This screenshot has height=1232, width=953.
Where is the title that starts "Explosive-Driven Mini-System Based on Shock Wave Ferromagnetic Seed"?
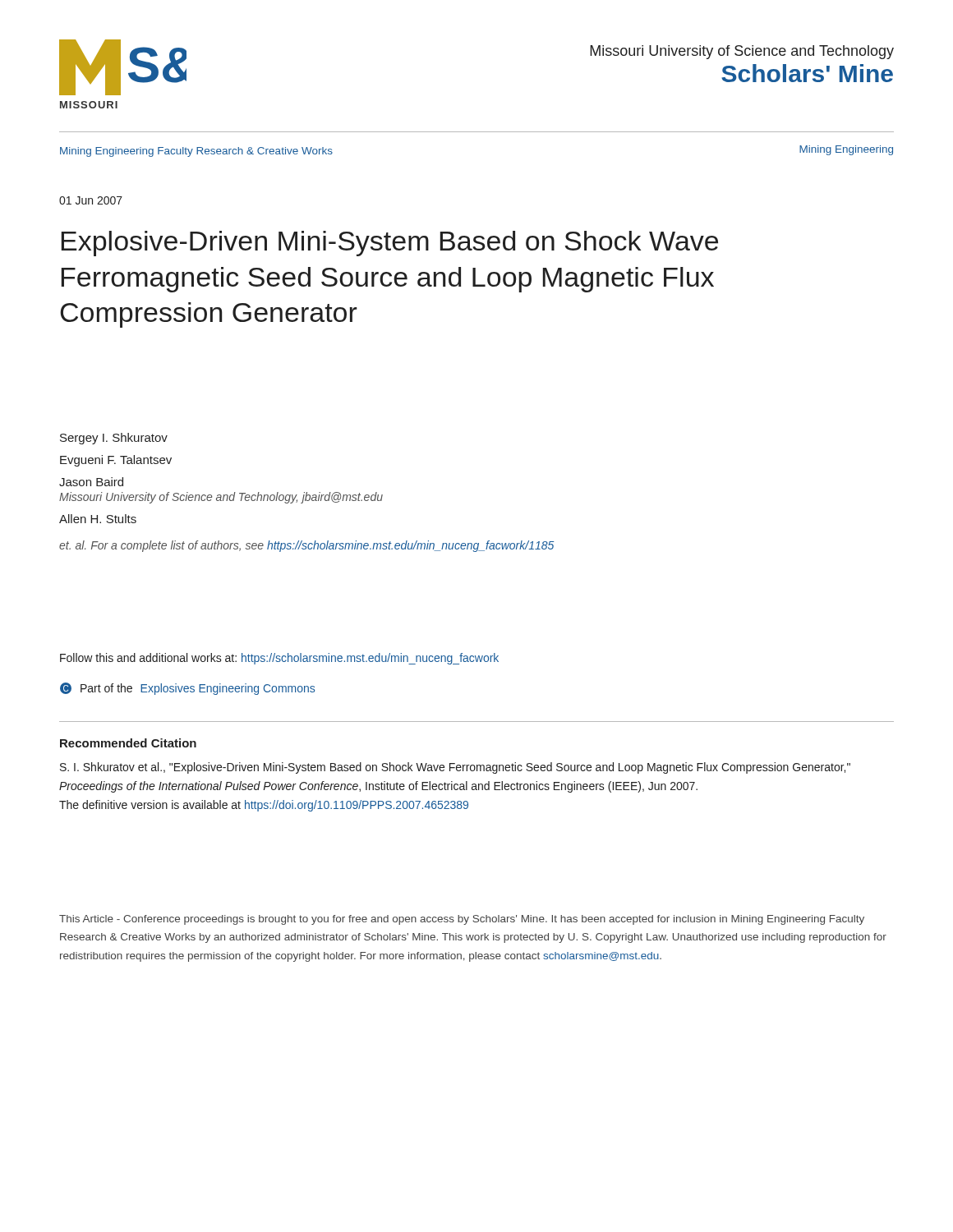tap(389, 276)
